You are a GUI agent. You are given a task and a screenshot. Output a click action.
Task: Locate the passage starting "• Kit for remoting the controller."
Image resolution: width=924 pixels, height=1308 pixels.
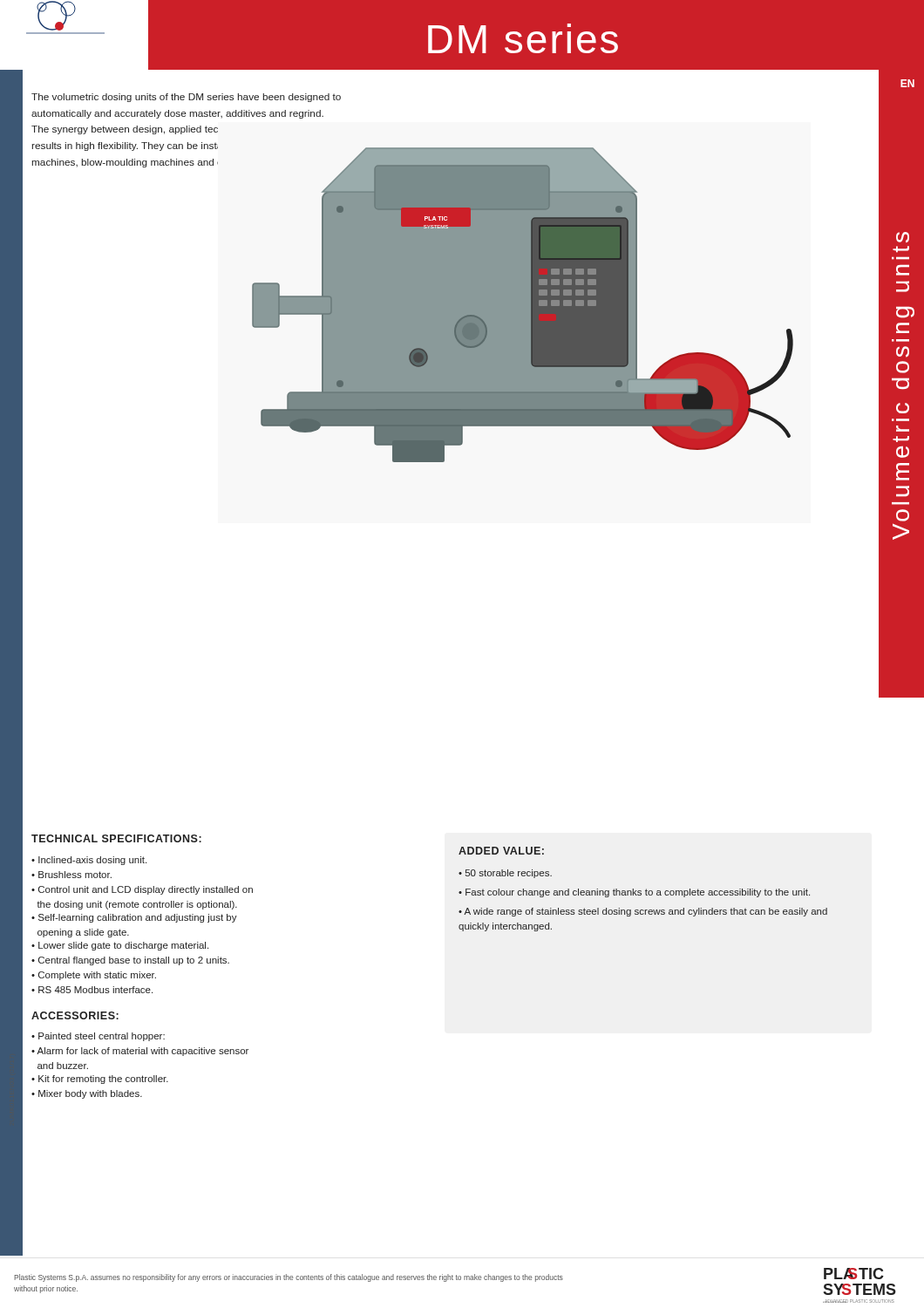click(x=100, y=1079)
